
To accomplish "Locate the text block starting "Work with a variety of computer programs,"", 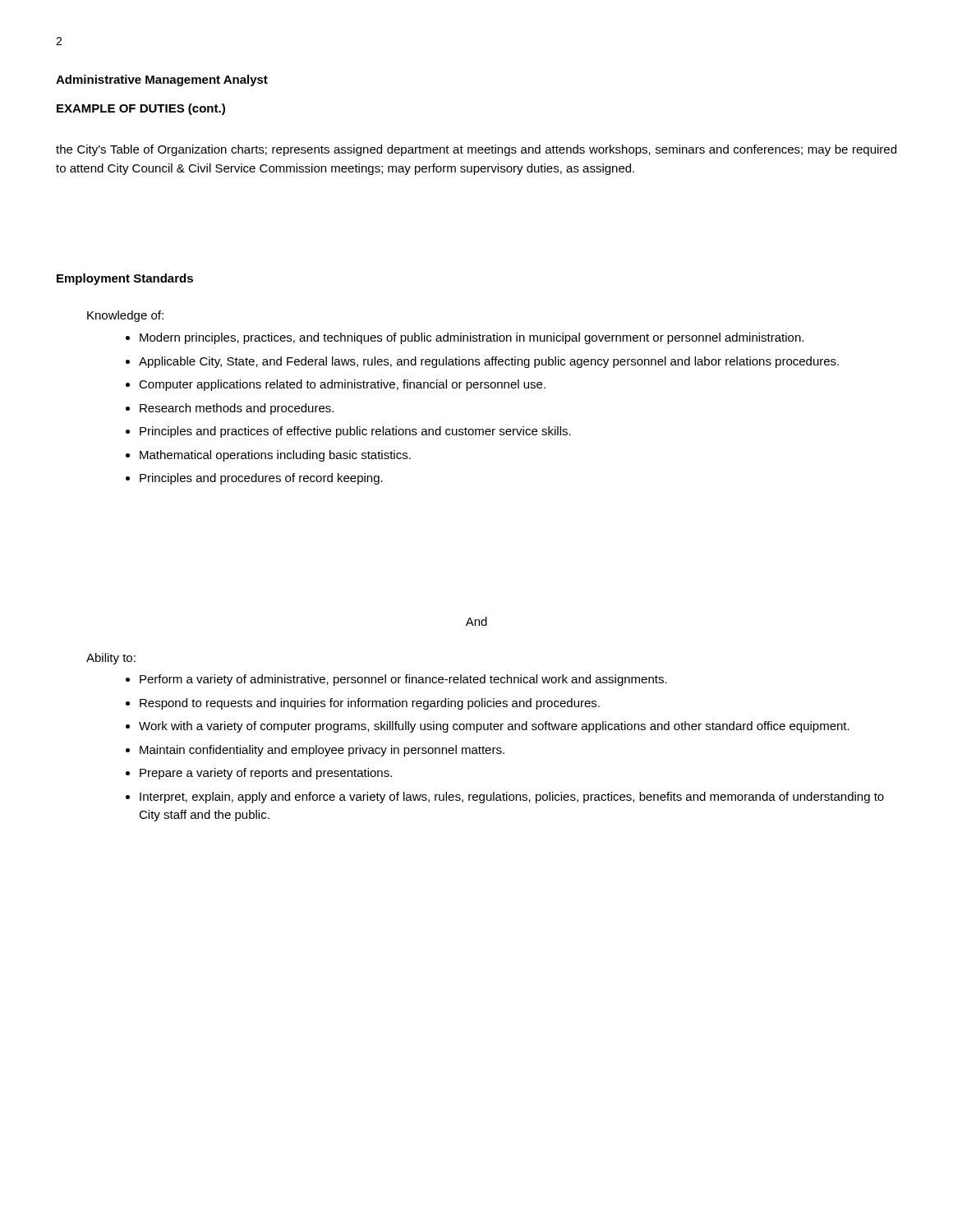I will 494,726.
